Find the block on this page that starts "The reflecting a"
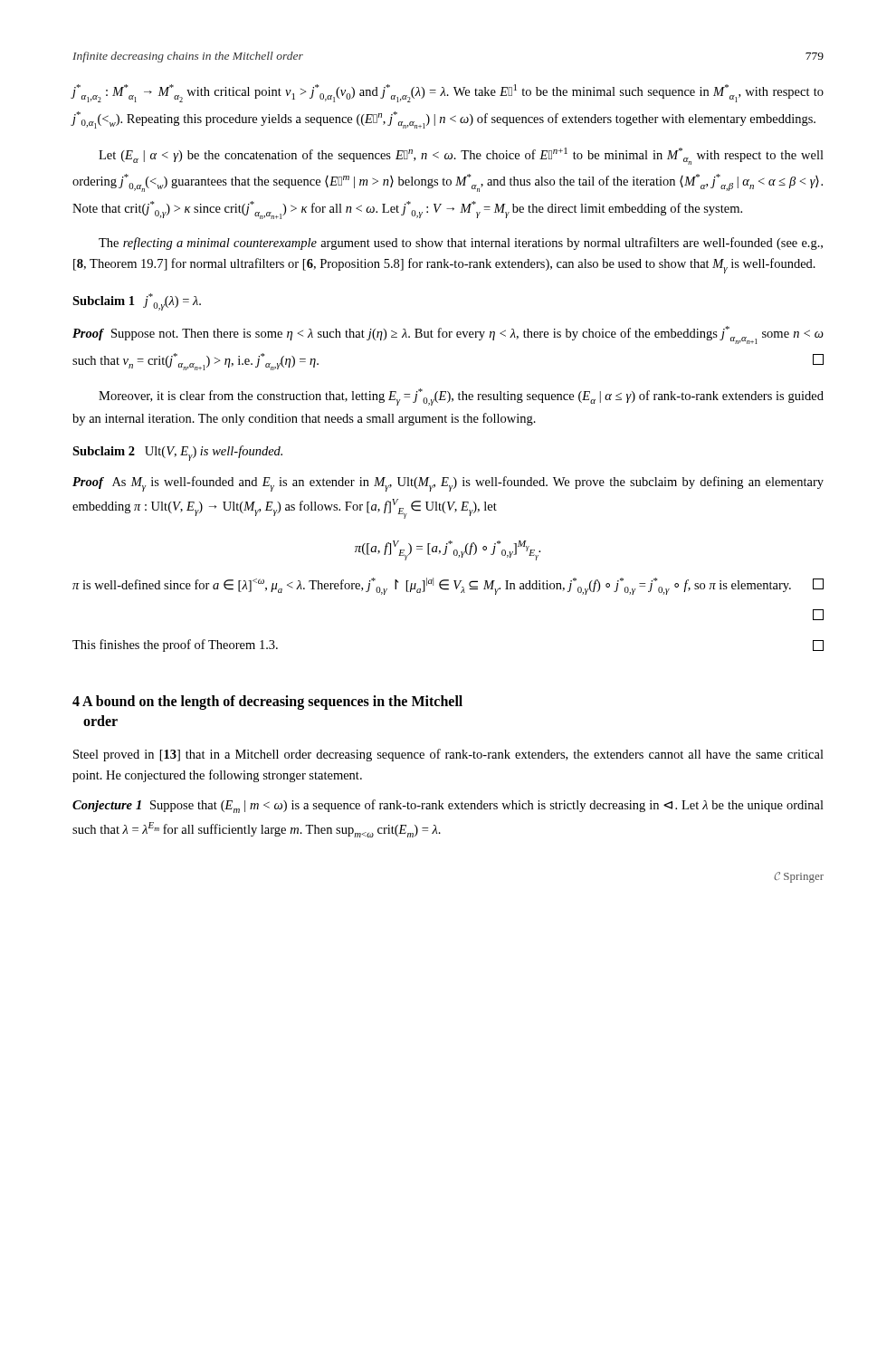 click(448, 254)
